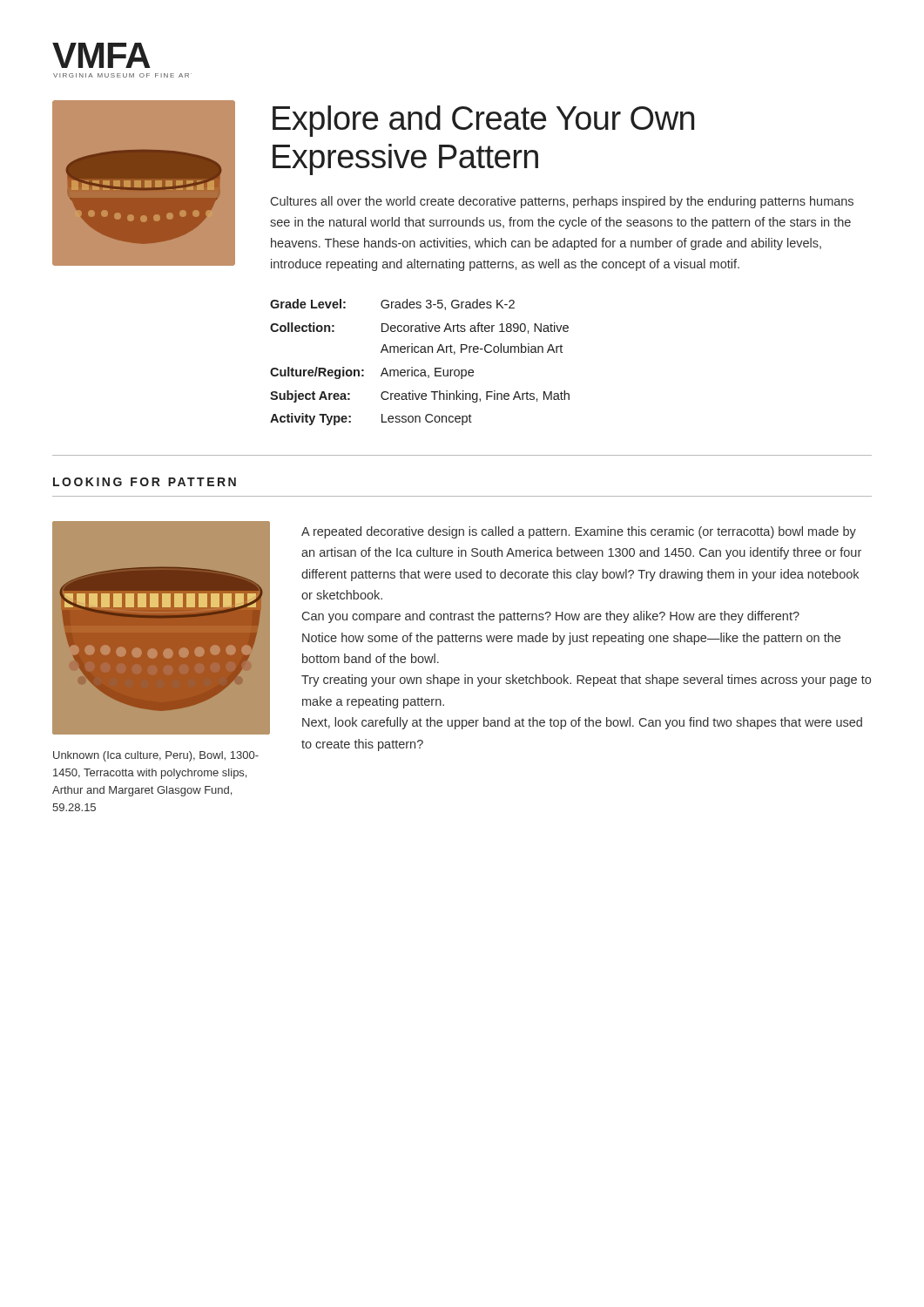Click the passage that begins "Notice how some of the"
This screenshot has width=924, height=1307.
[x=587, y=648]
